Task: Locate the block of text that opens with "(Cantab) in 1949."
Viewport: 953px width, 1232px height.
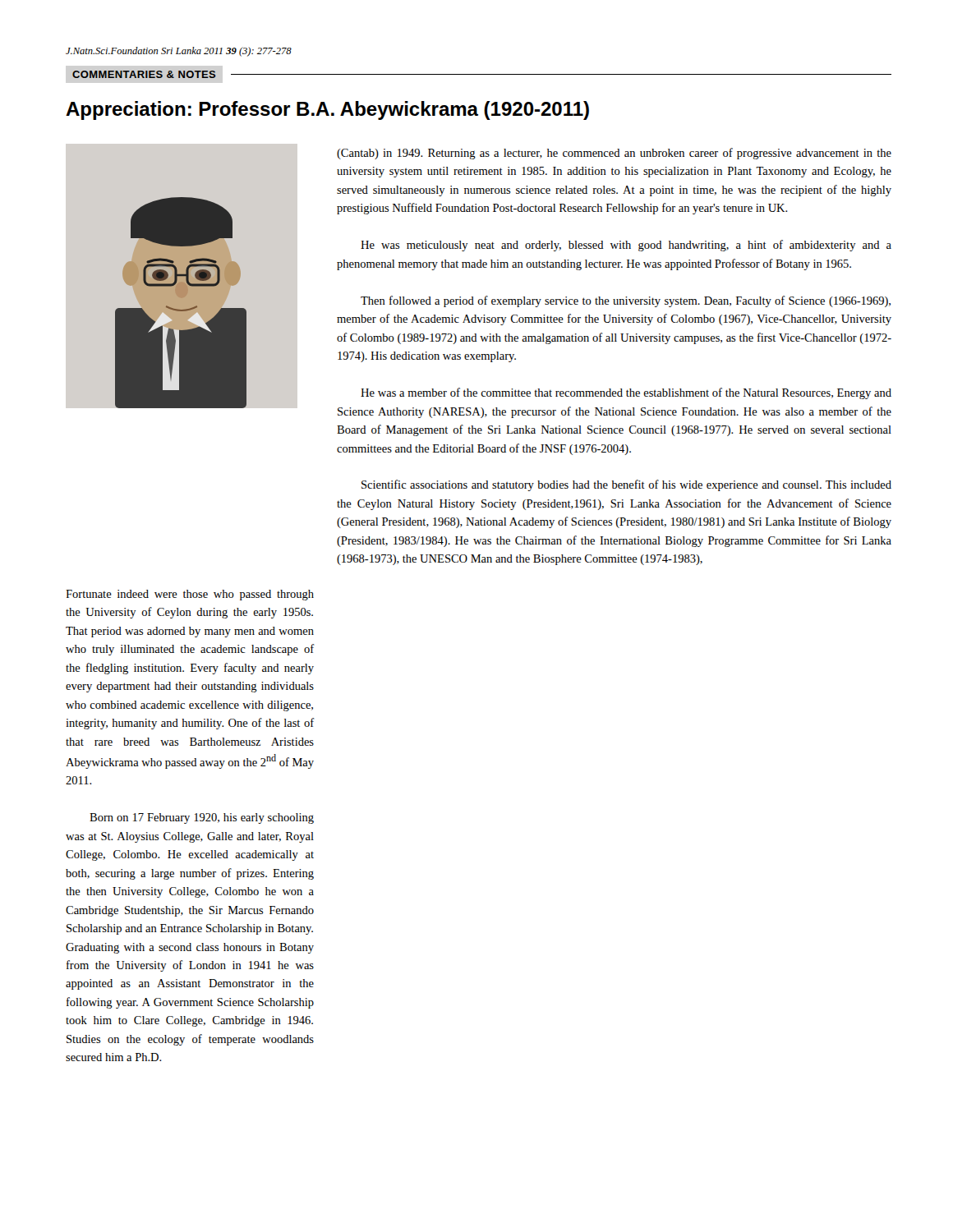Action: point(614,154)
